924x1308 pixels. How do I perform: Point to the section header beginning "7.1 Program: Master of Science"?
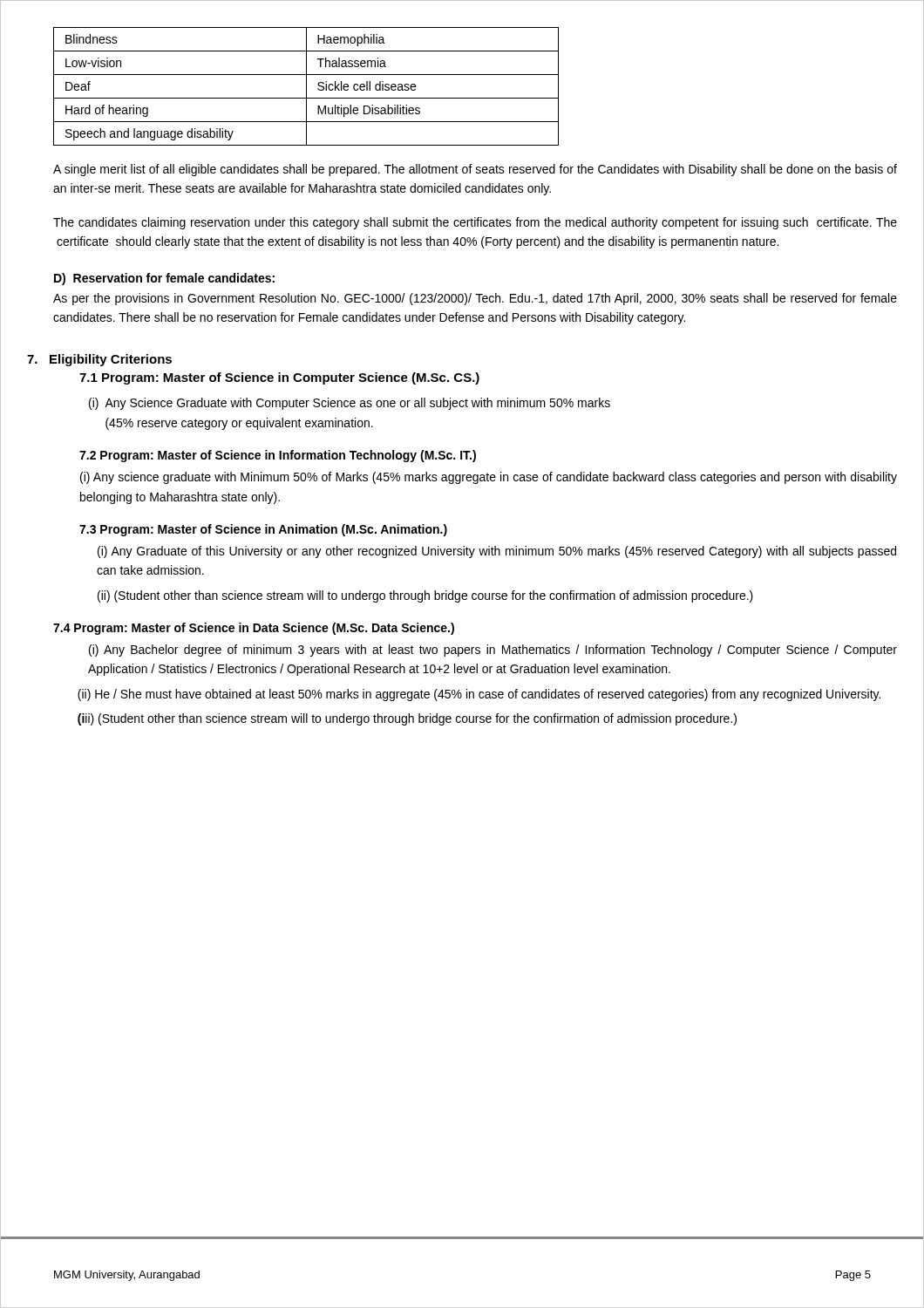coord(279,377)
